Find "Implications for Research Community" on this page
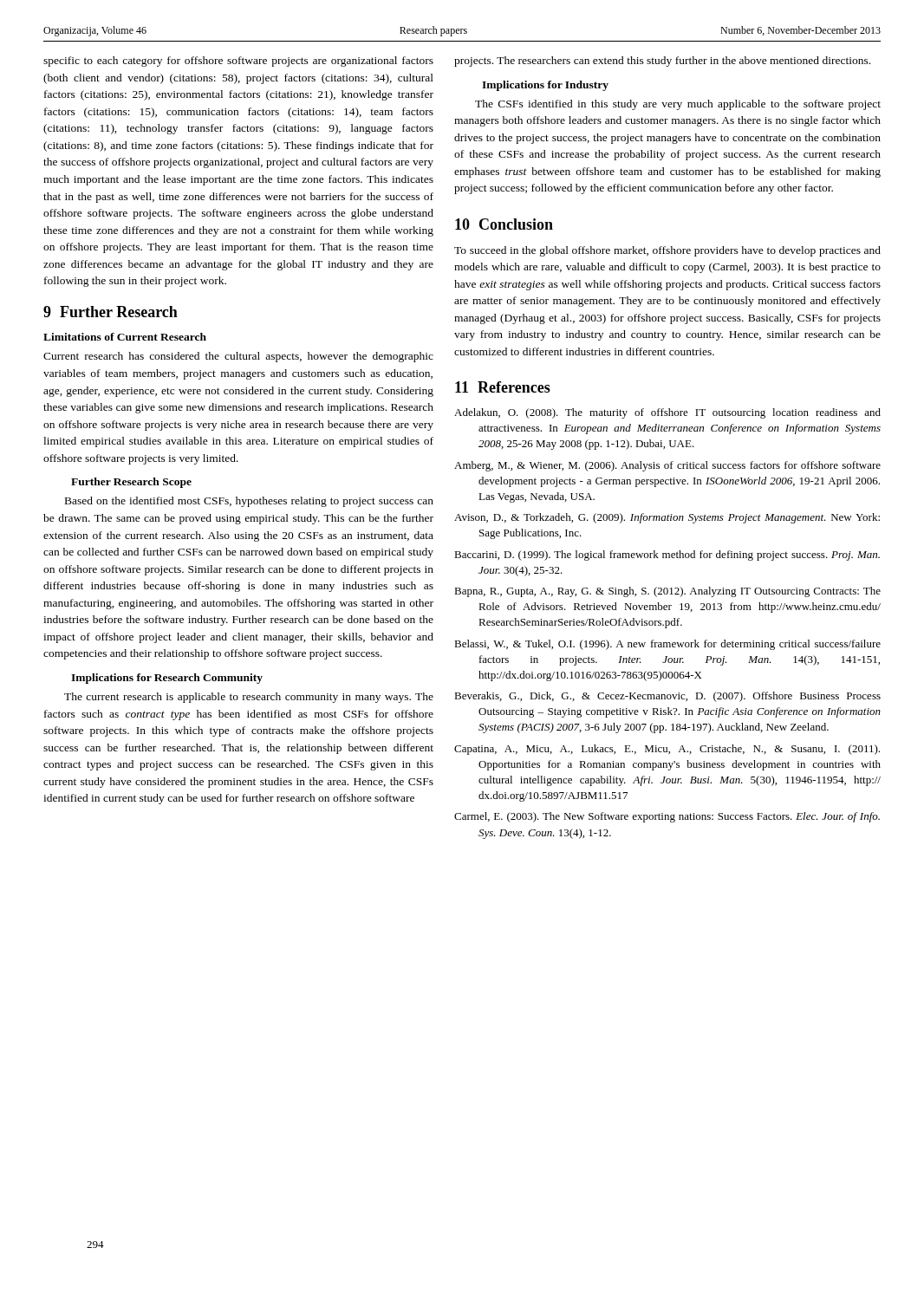The image size is (924, 1300). tap(167, 677)
